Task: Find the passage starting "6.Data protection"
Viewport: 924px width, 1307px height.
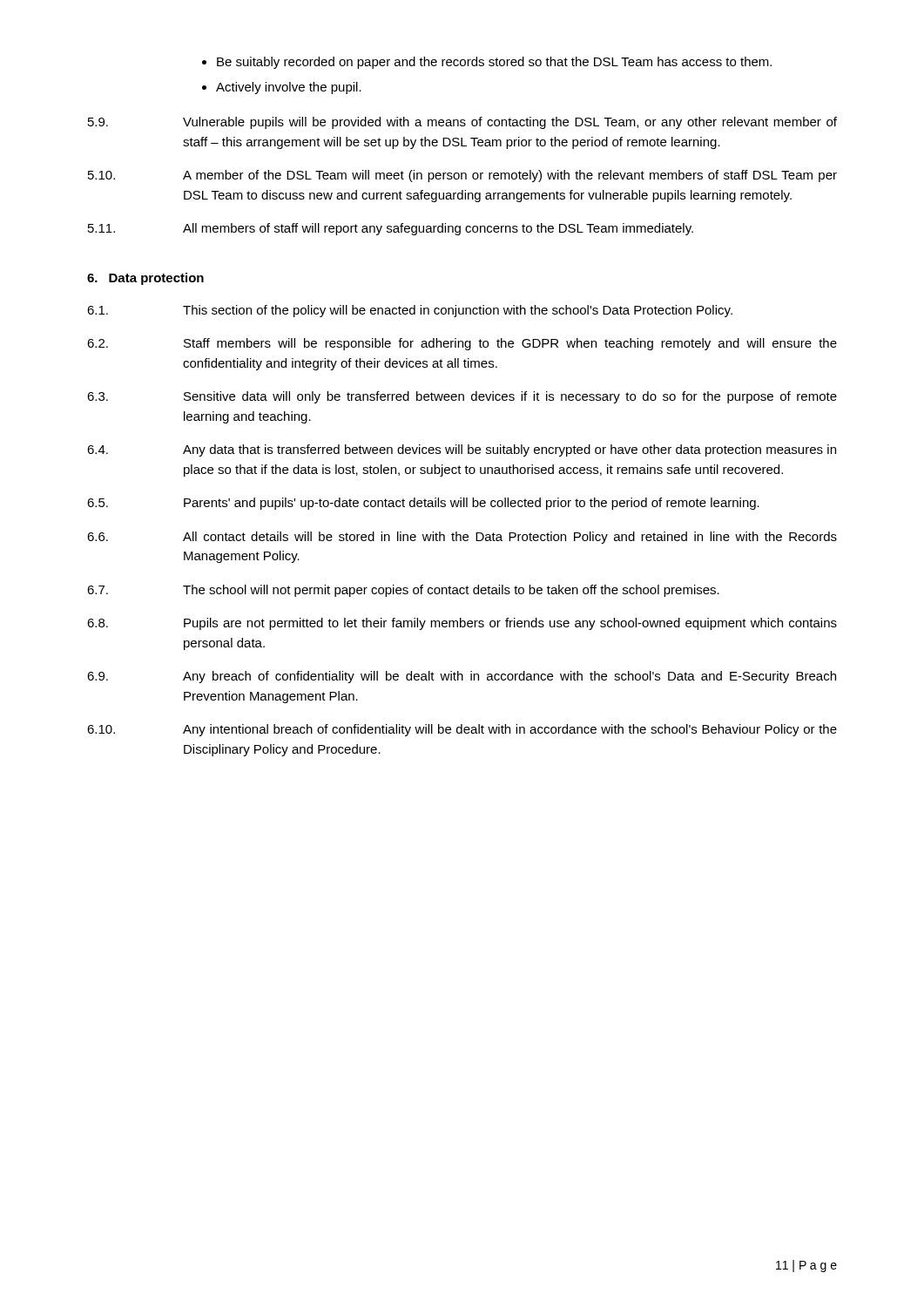Action: click(x=146, y=277)
